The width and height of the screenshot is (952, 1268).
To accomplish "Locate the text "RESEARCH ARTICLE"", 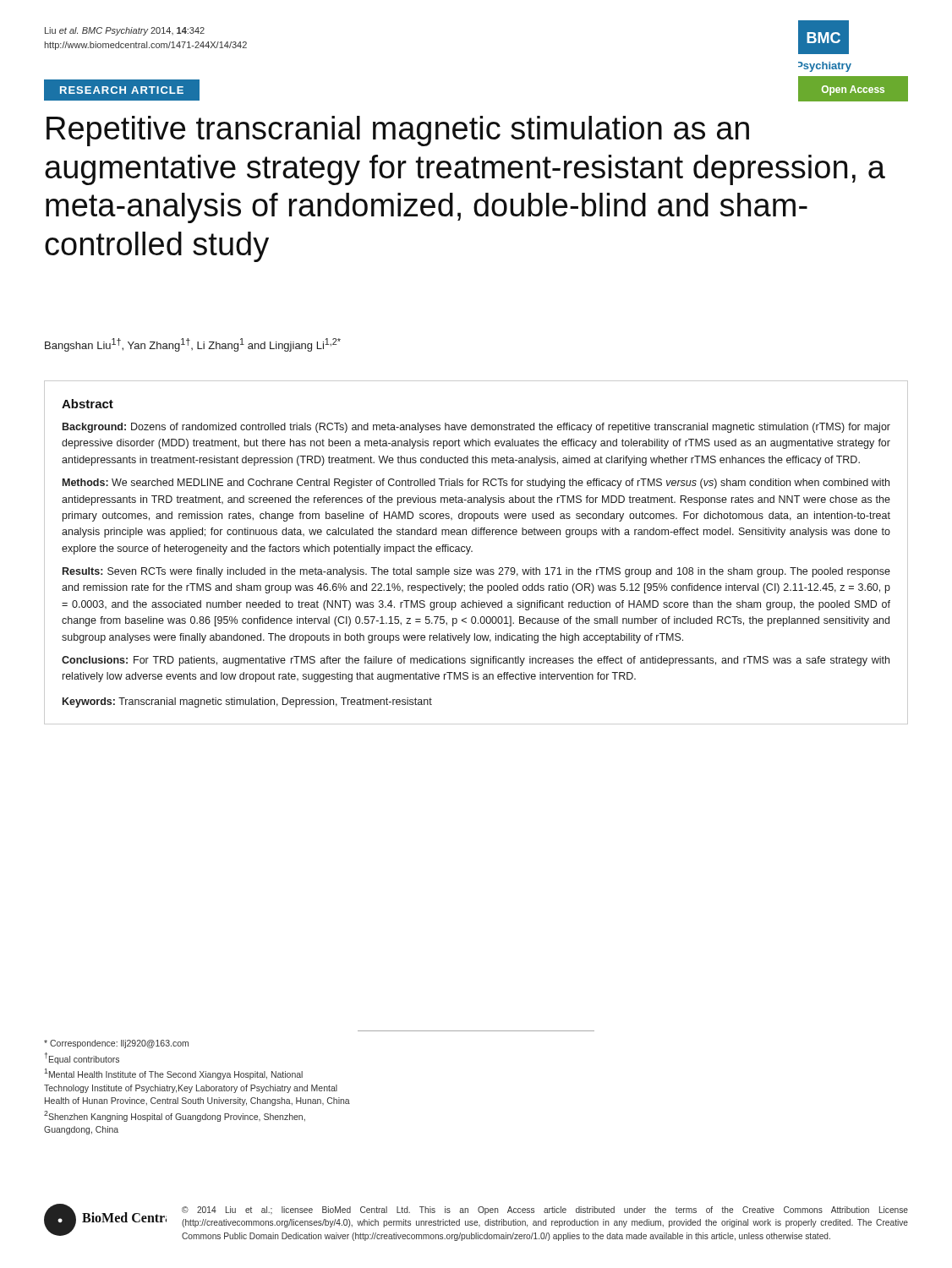I will (x=122, y=90).
